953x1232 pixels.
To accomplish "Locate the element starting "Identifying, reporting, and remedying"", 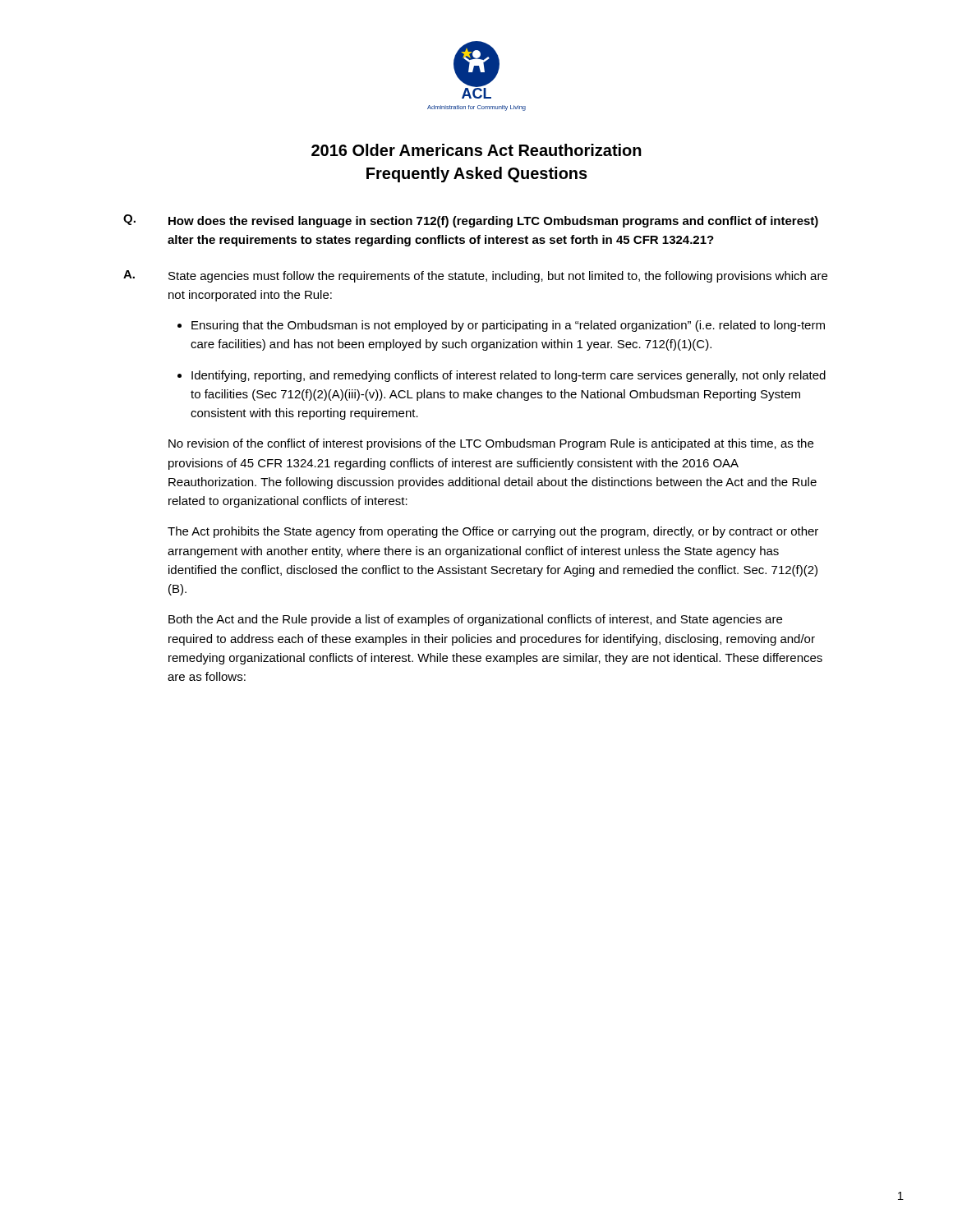I will coord(508,394).
